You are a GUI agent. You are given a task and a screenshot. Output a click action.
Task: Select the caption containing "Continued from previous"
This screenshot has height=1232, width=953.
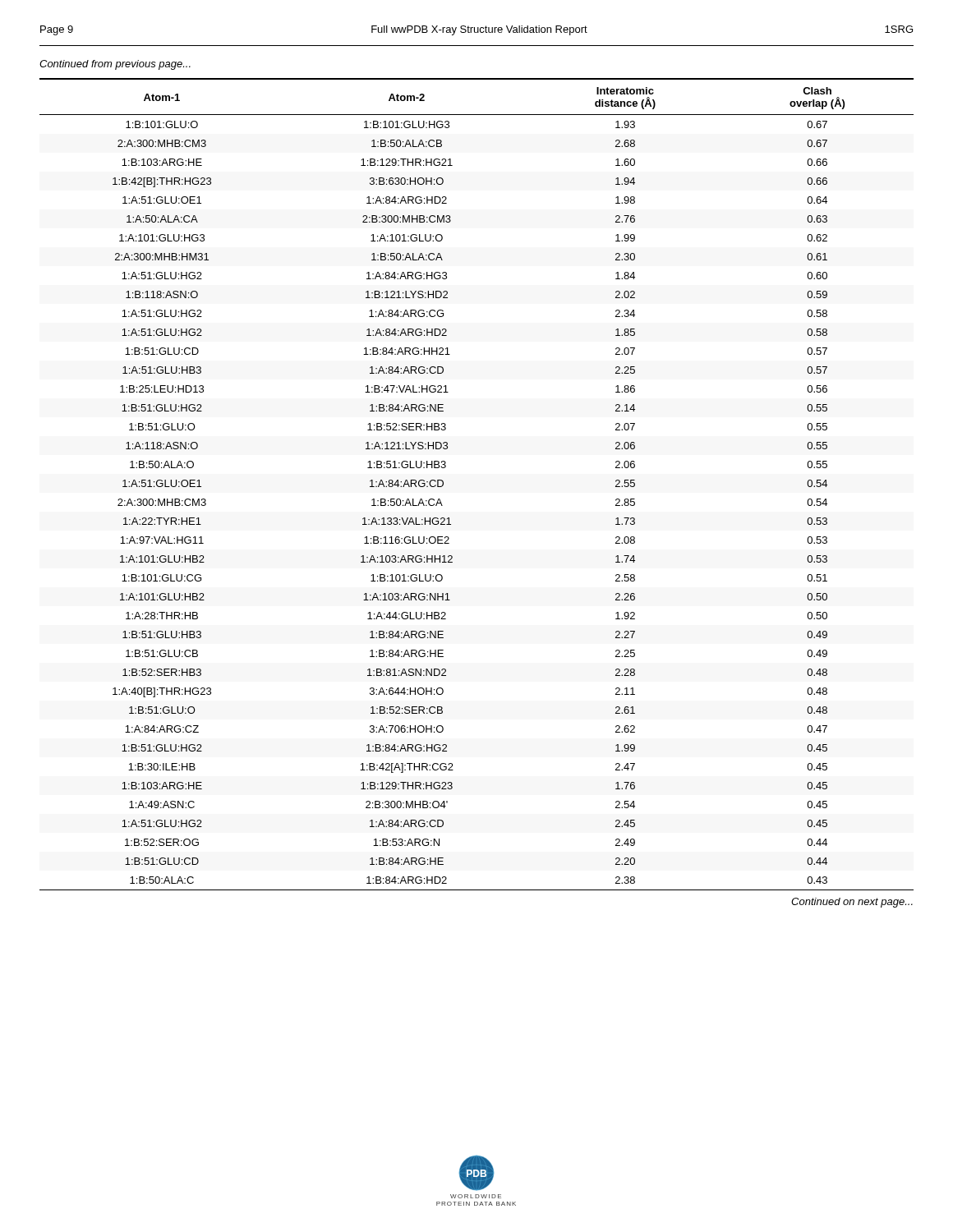click(x=115, y=64)
